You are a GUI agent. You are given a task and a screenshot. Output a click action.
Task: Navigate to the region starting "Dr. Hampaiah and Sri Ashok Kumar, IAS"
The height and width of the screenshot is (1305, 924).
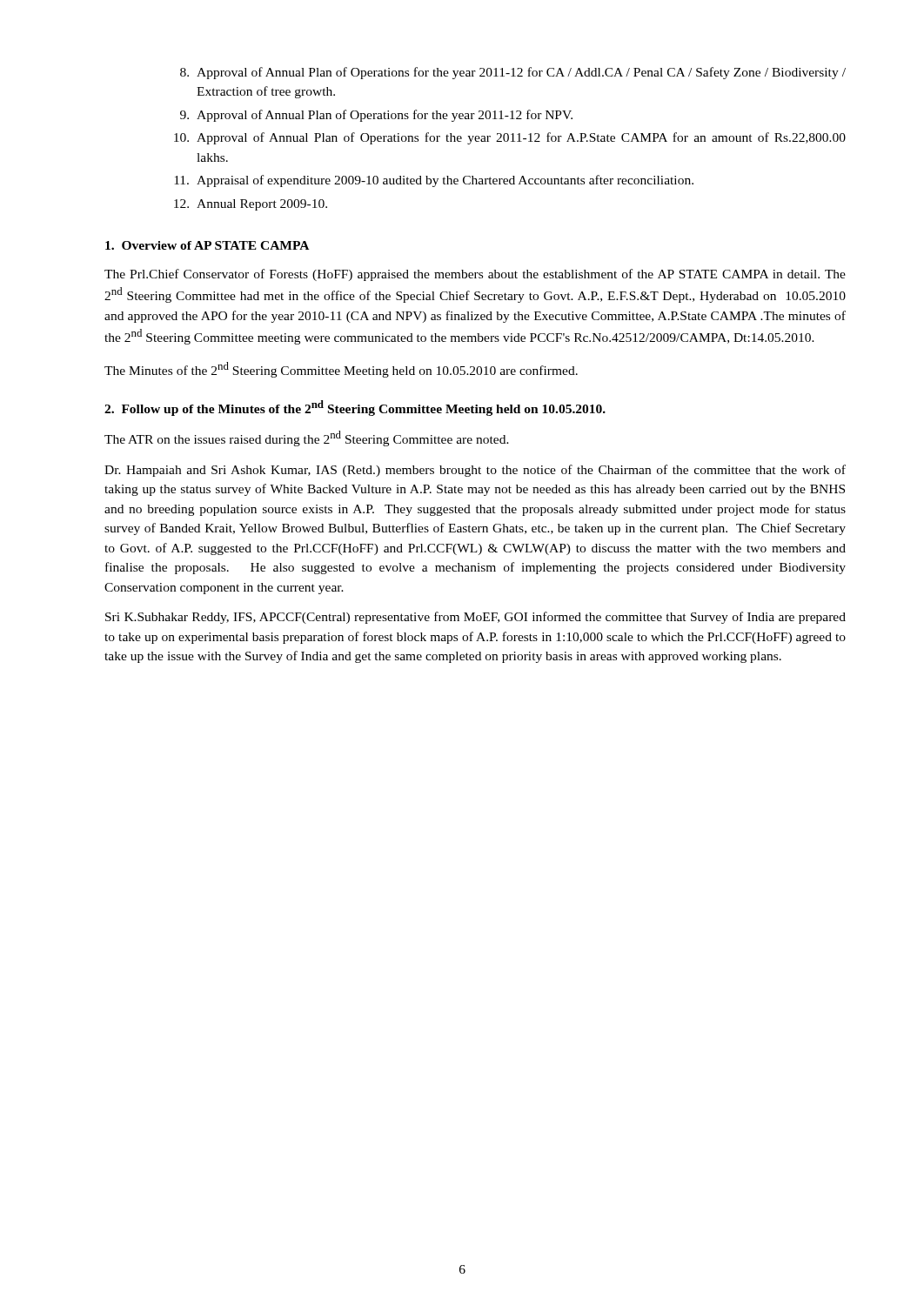475,528
